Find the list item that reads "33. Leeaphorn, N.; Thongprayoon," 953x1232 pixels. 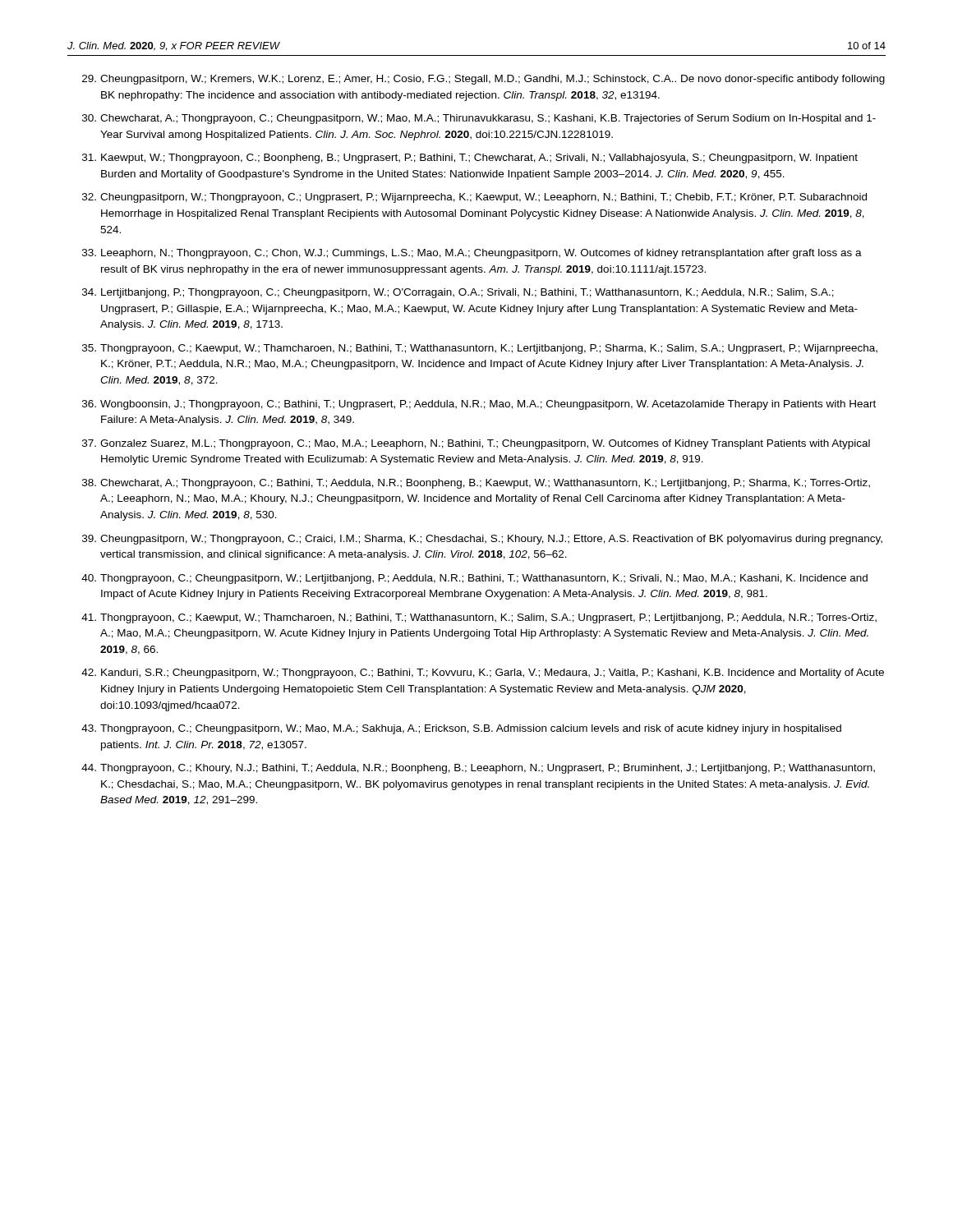(476, 261)
